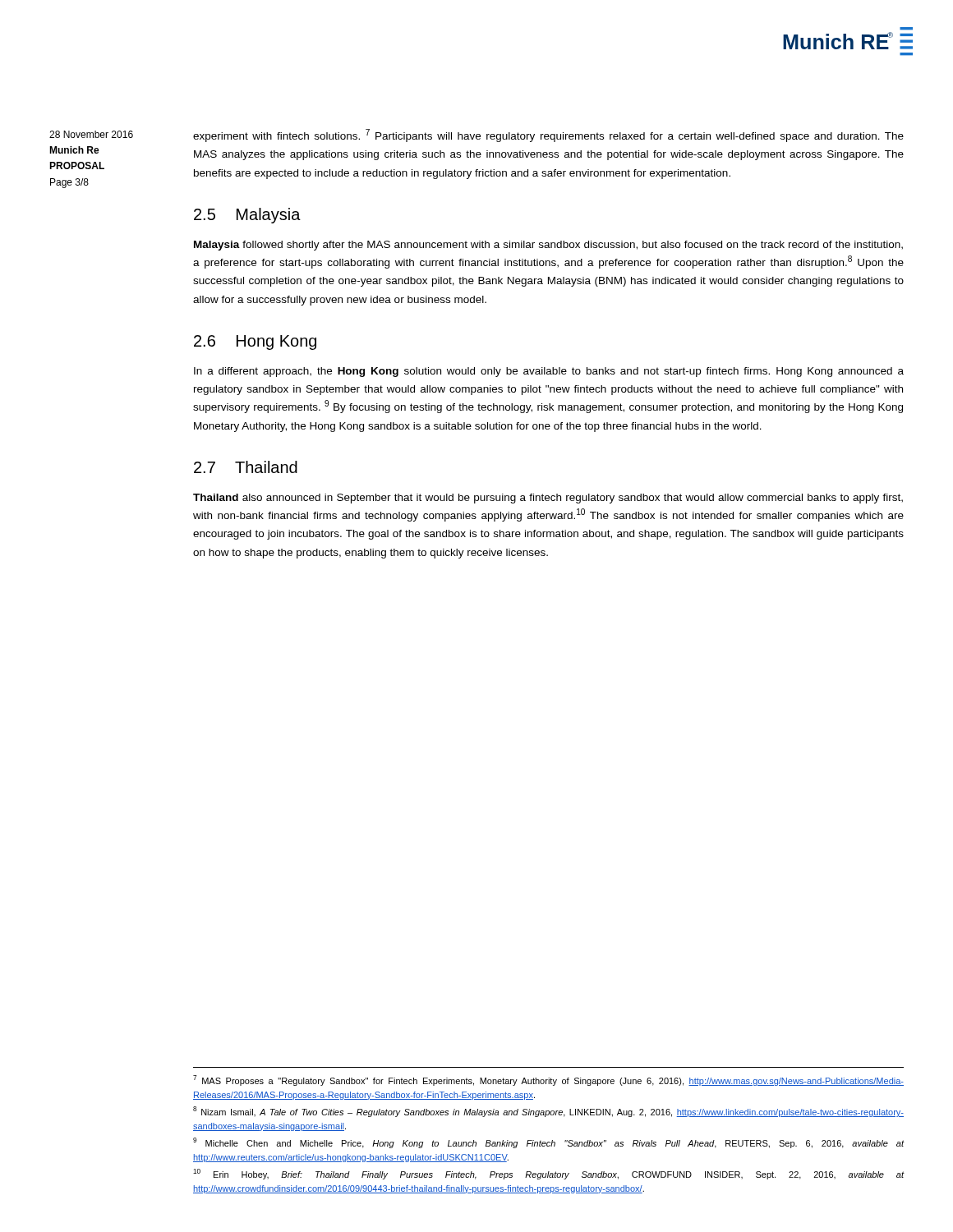
Task: Locate the element starting "2.7 Thailand"
Action: coord(246,467)
